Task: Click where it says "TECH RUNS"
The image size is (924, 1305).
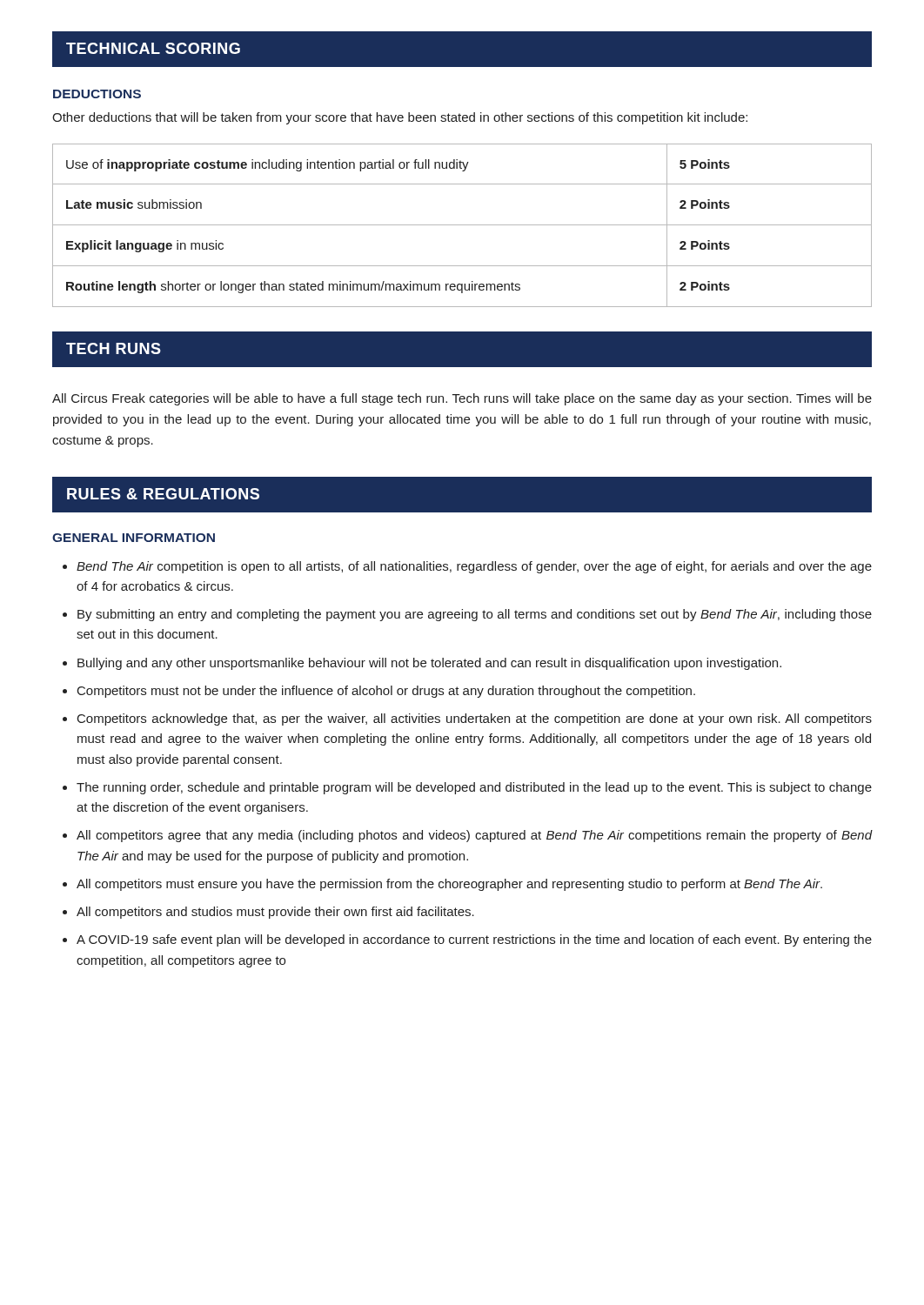Action: click(x=114, y=348)
